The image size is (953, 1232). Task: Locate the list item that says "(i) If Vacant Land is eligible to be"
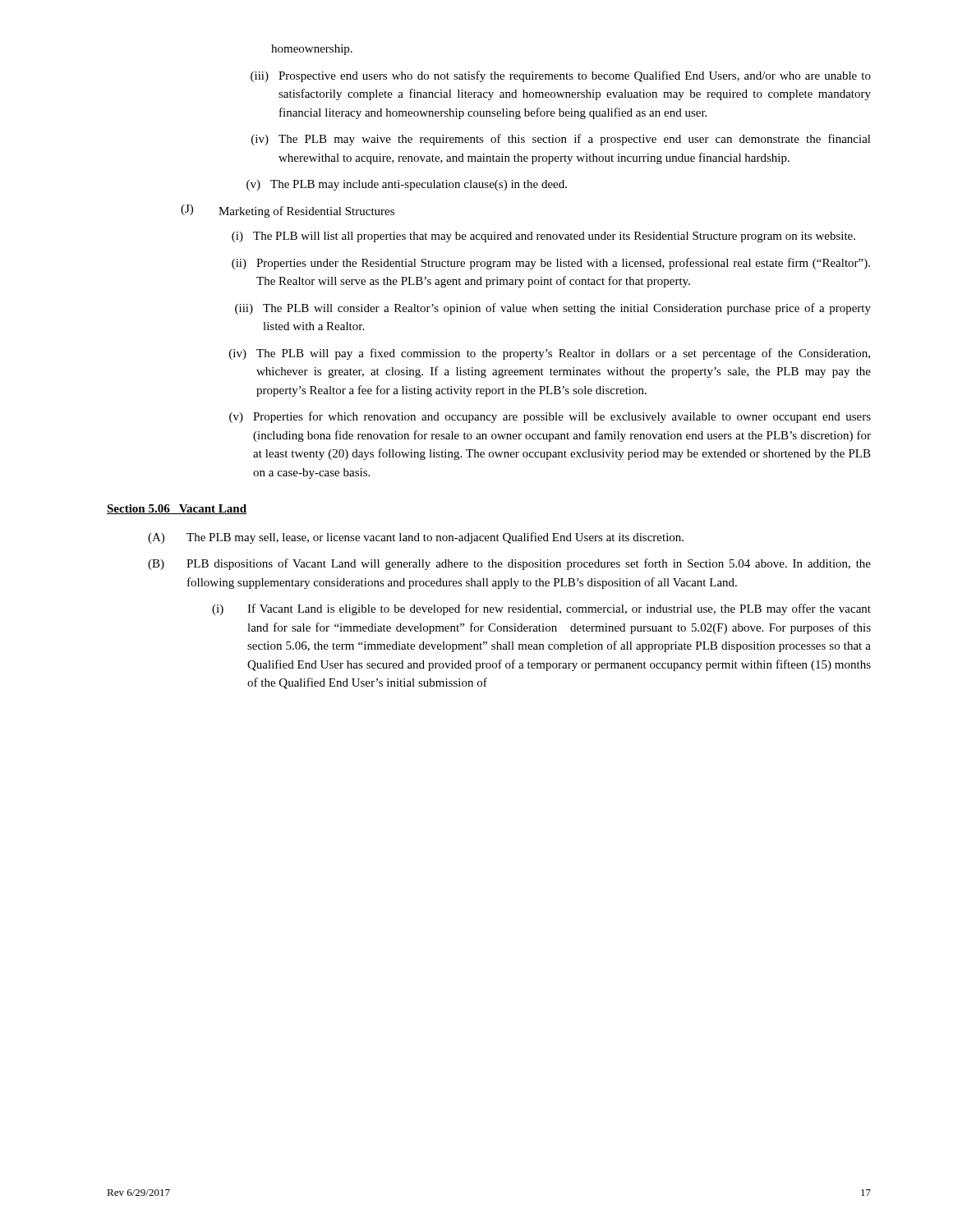coord(541,646)
